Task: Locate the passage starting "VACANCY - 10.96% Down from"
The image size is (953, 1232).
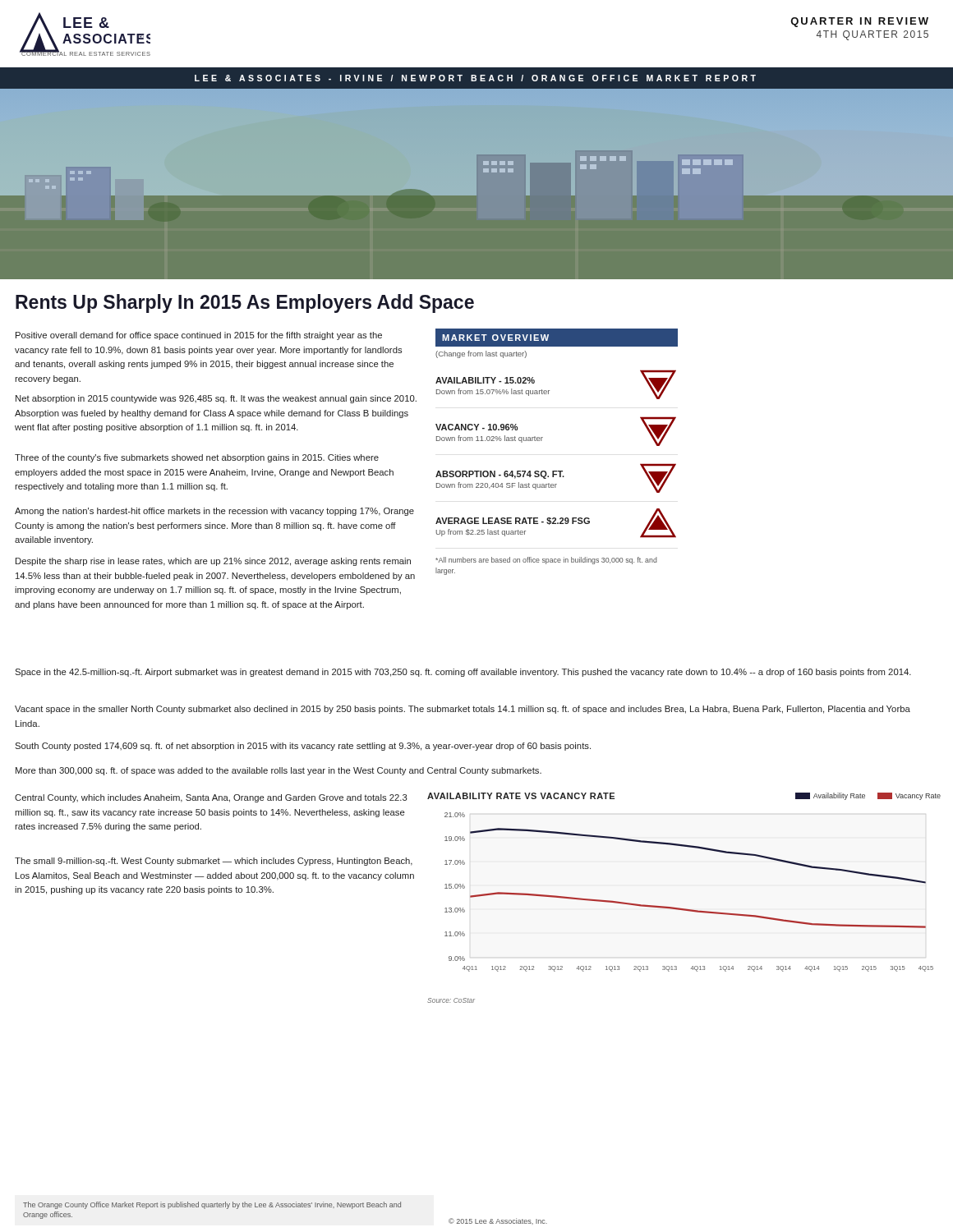Action: 535,432
